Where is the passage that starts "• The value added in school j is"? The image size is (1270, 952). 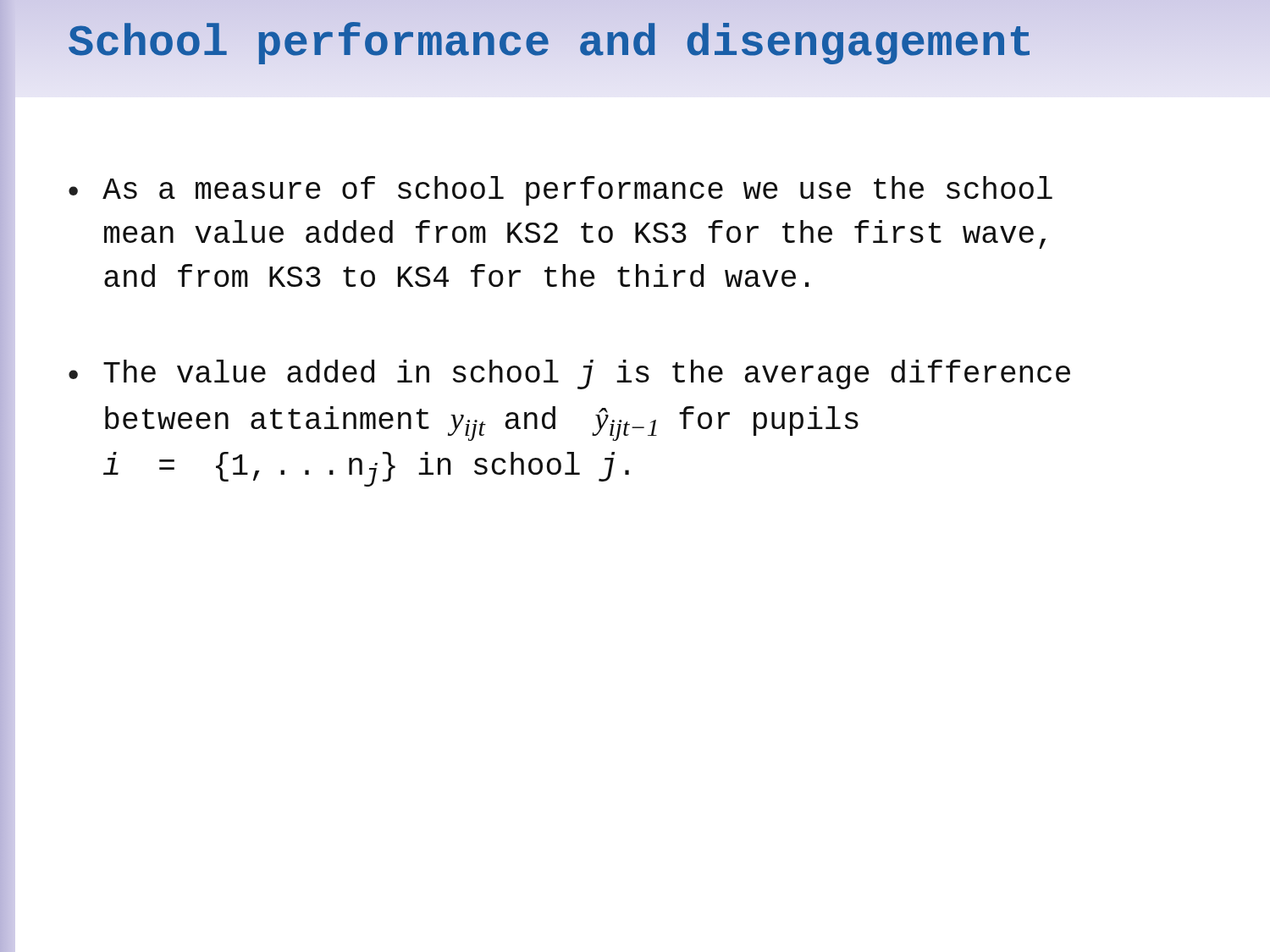click(x=570, y=423)
